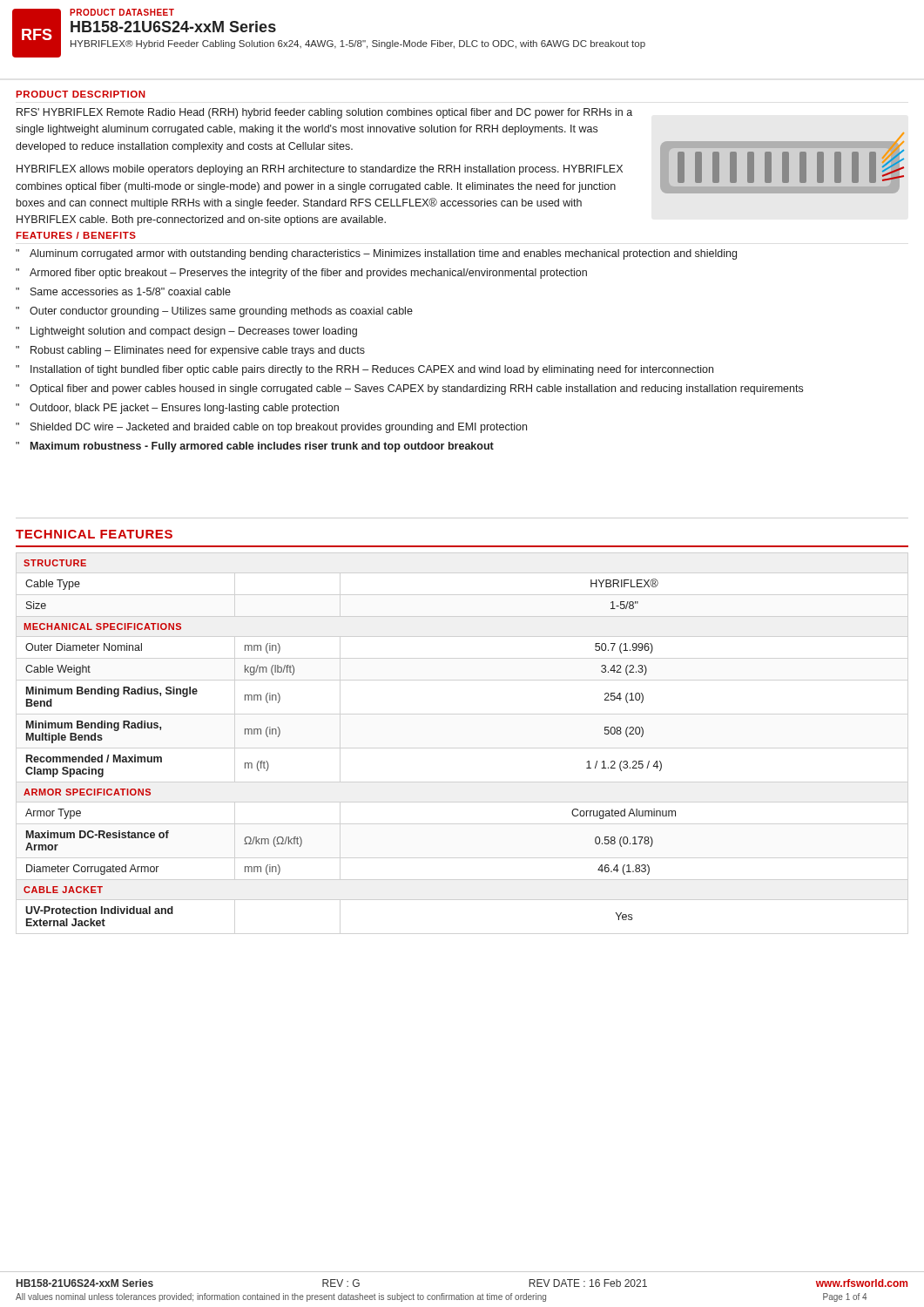Screen dimensions: 1307x924
Task: Navigate to the element starting "" Outer conductor grounding – Utilizes same grounding"
Action: pos(214,311)
